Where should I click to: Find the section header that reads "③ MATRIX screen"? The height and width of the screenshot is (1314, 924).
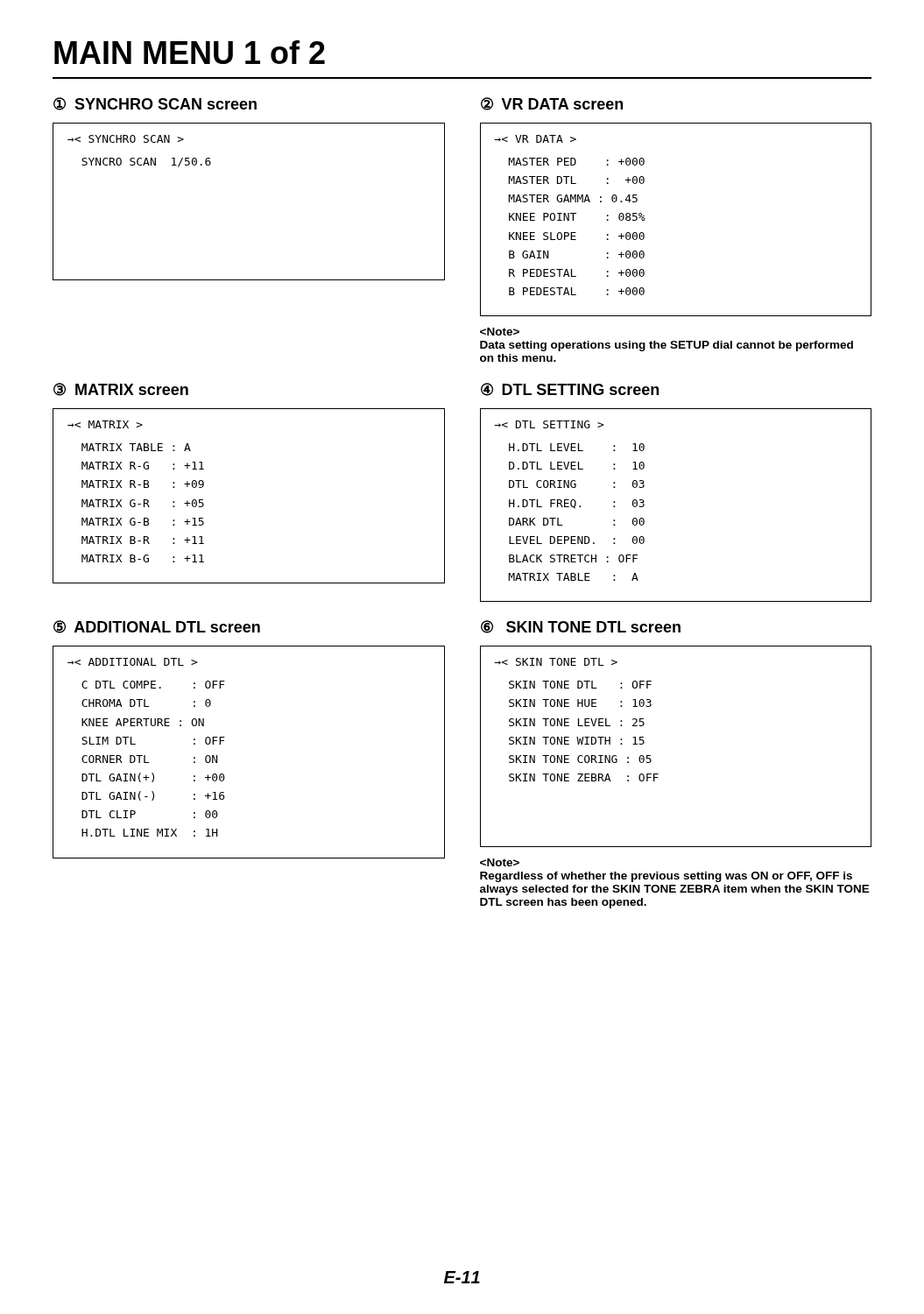click(x=121, y=390)
